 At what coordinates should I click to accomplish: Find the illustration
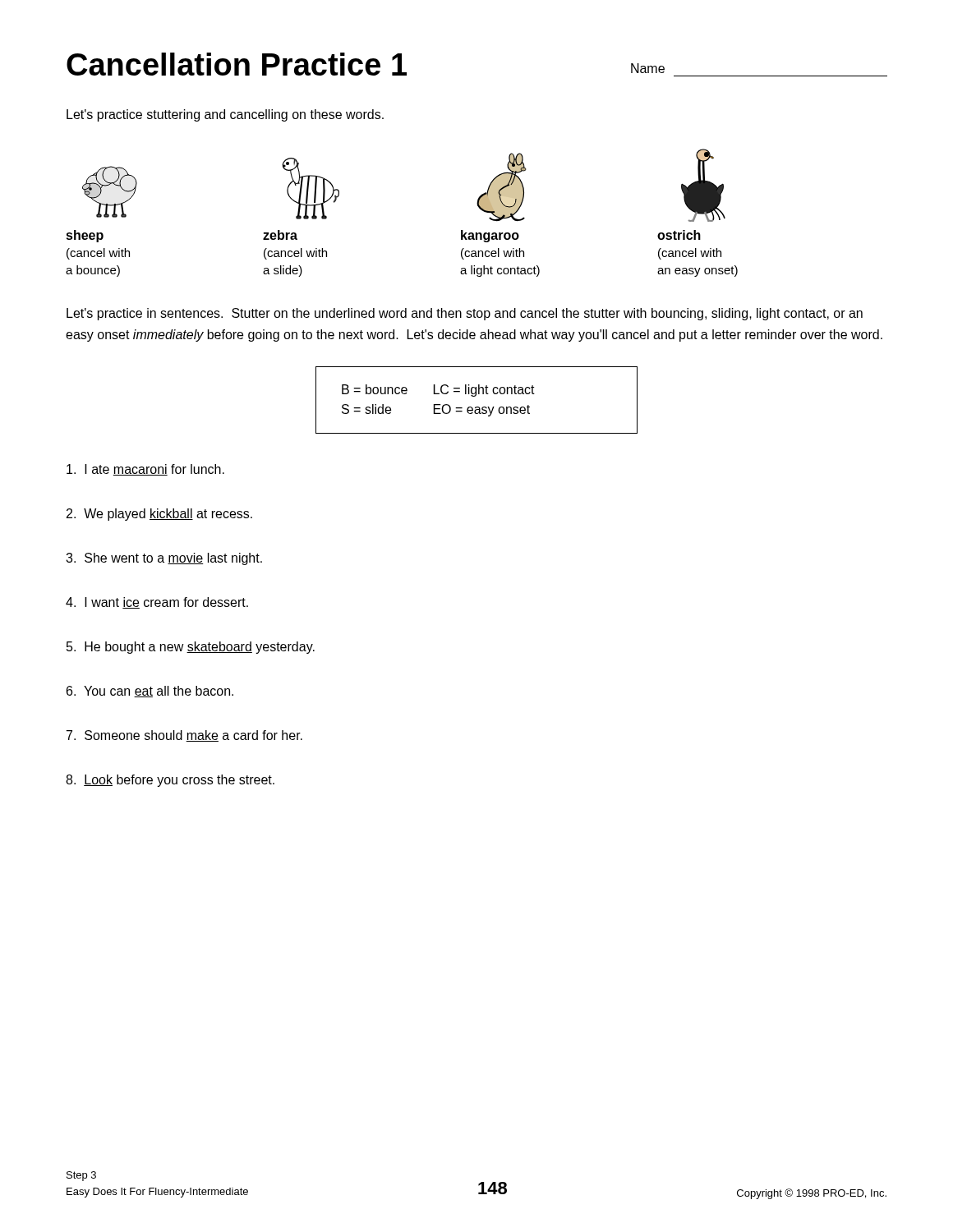(x=476, y=213)
